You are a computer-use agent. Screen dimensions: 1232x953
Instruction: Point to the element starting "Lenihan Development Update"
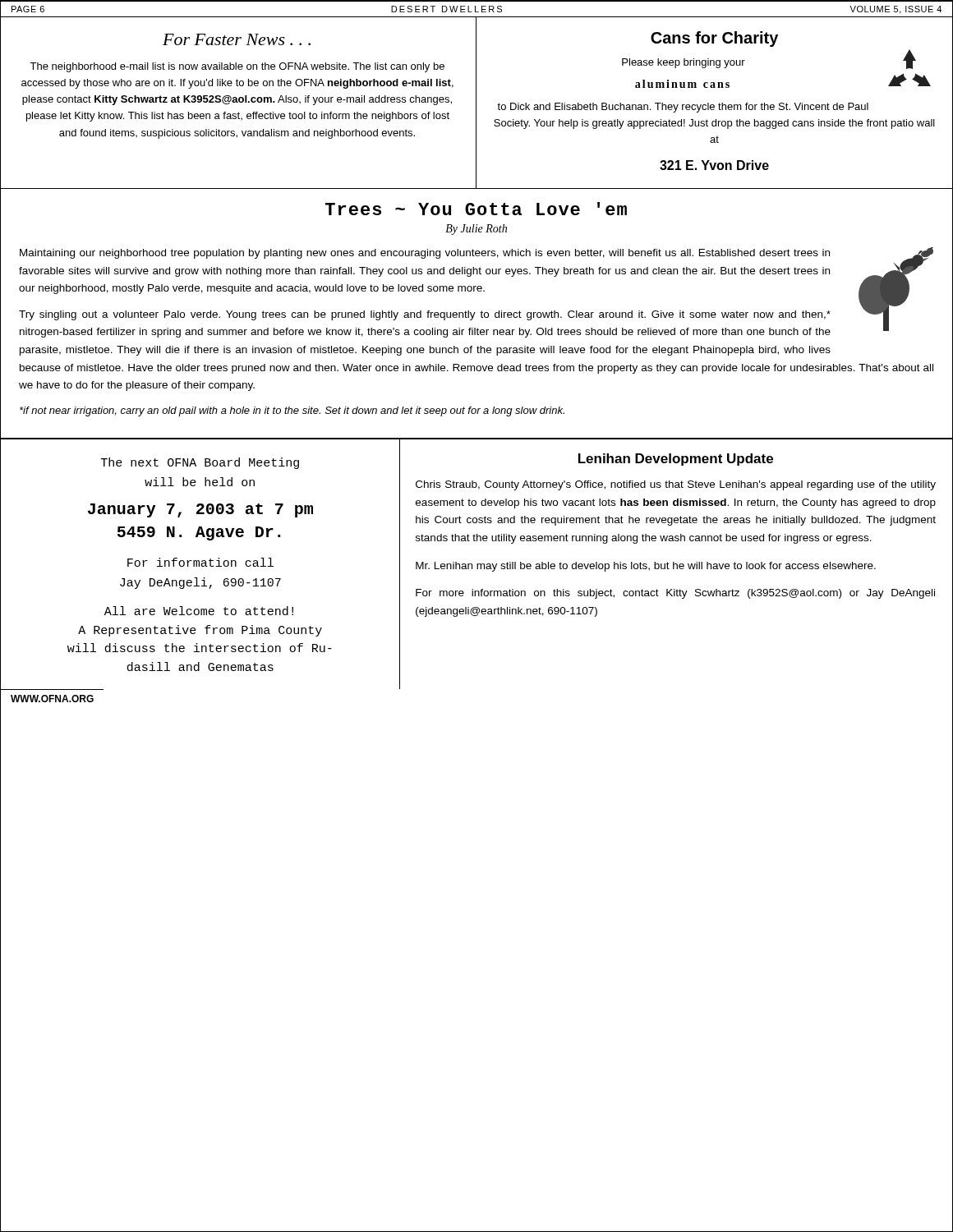point(675,459)
